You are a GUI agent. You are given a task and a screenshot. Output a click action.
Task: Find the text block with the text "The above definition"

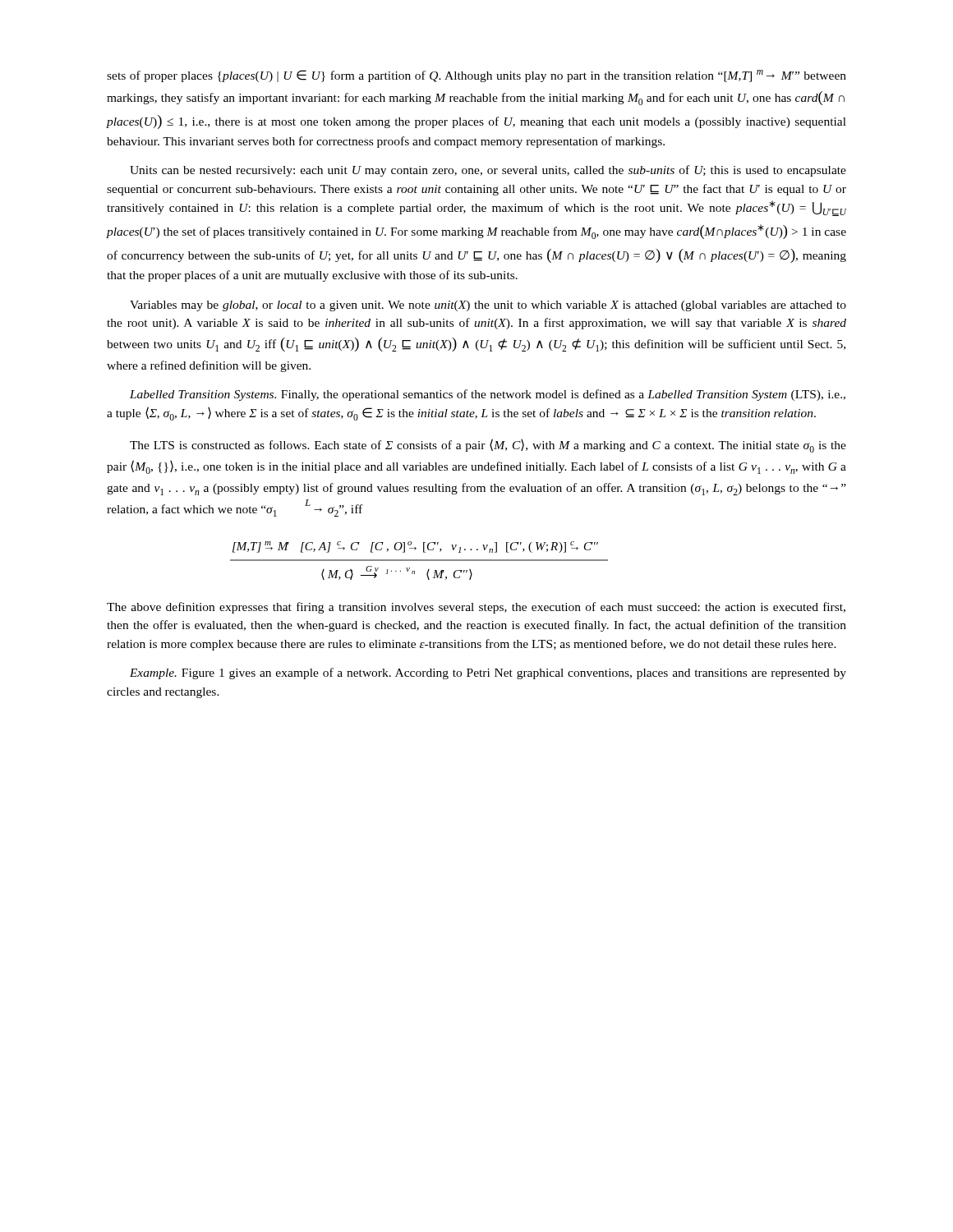(476, 625)
